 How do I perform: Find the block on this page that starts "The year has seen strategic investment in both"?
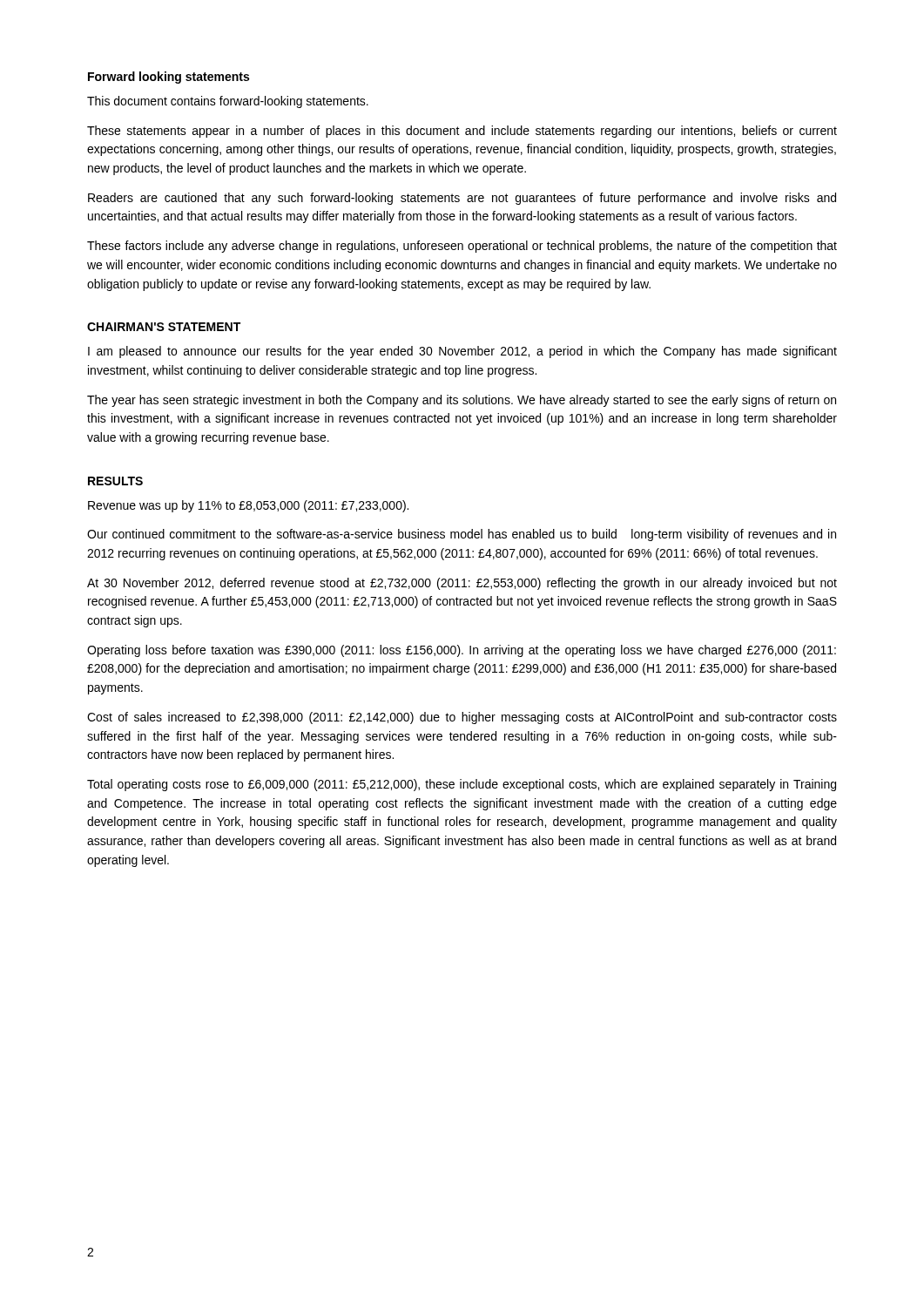coord(462,419)
